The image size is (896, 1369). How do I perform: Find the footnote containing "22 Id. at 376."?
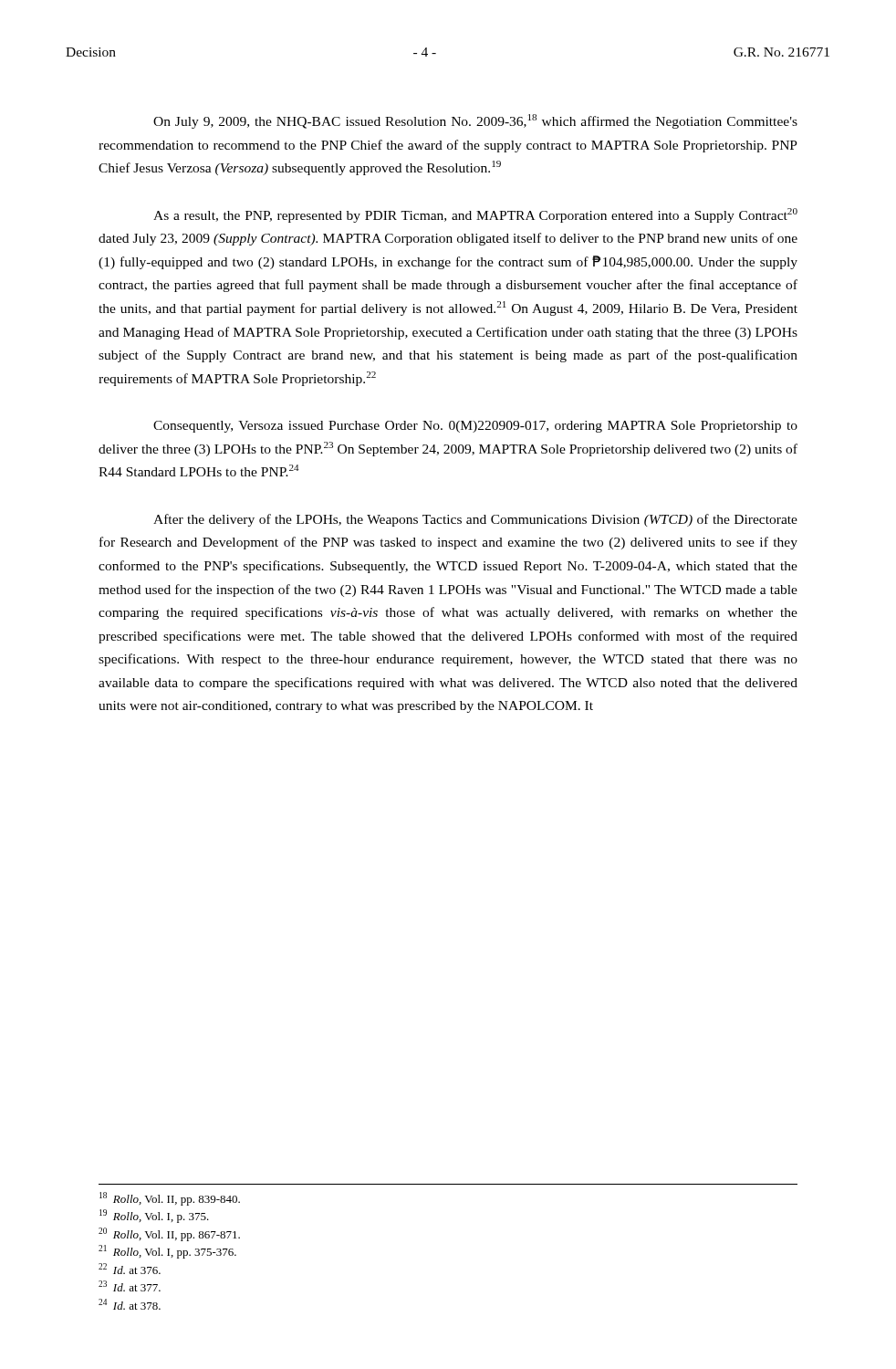pos(130,1269)
